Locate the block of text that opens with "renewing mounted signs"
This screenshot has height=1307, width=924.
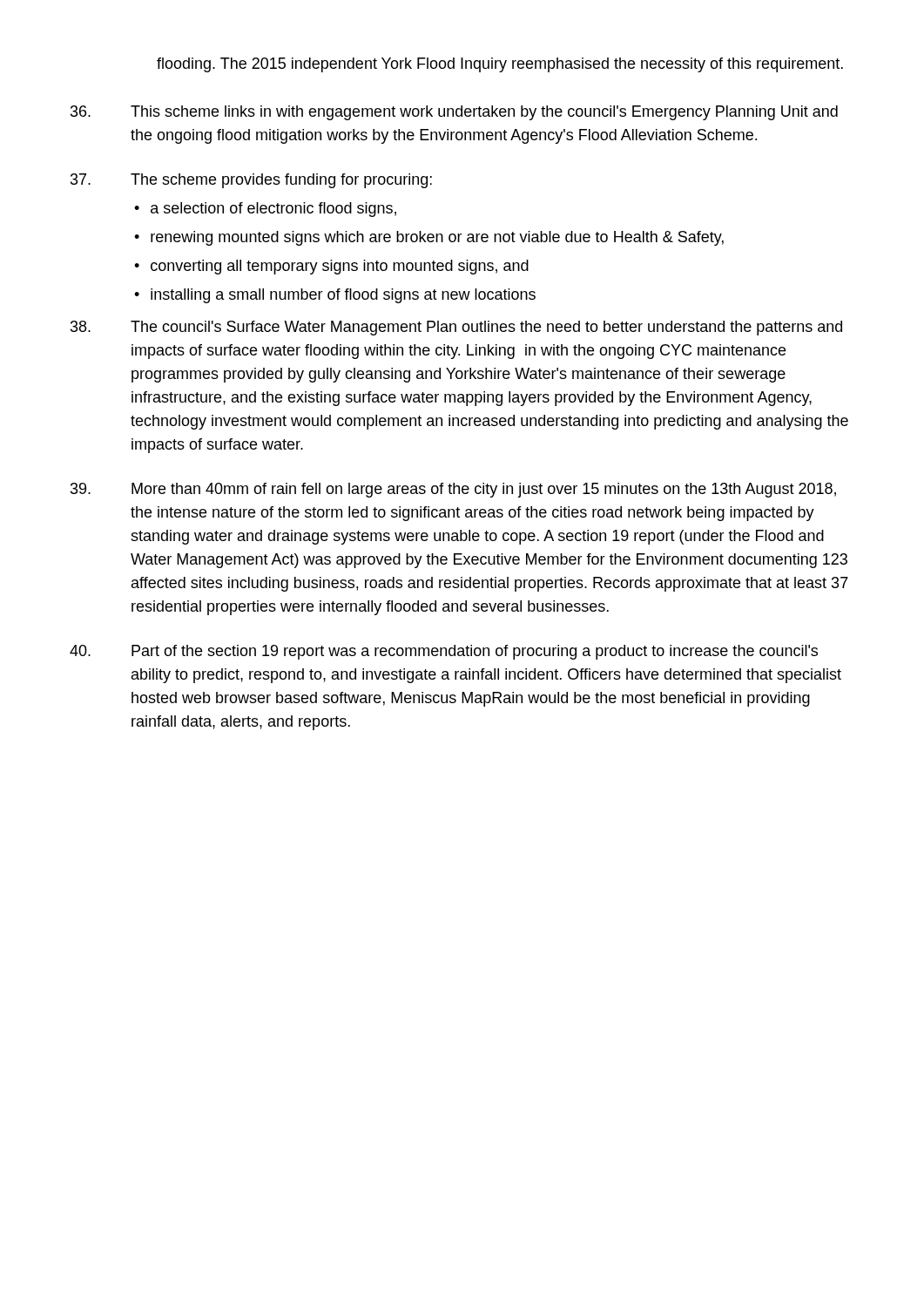coord(492,237)
